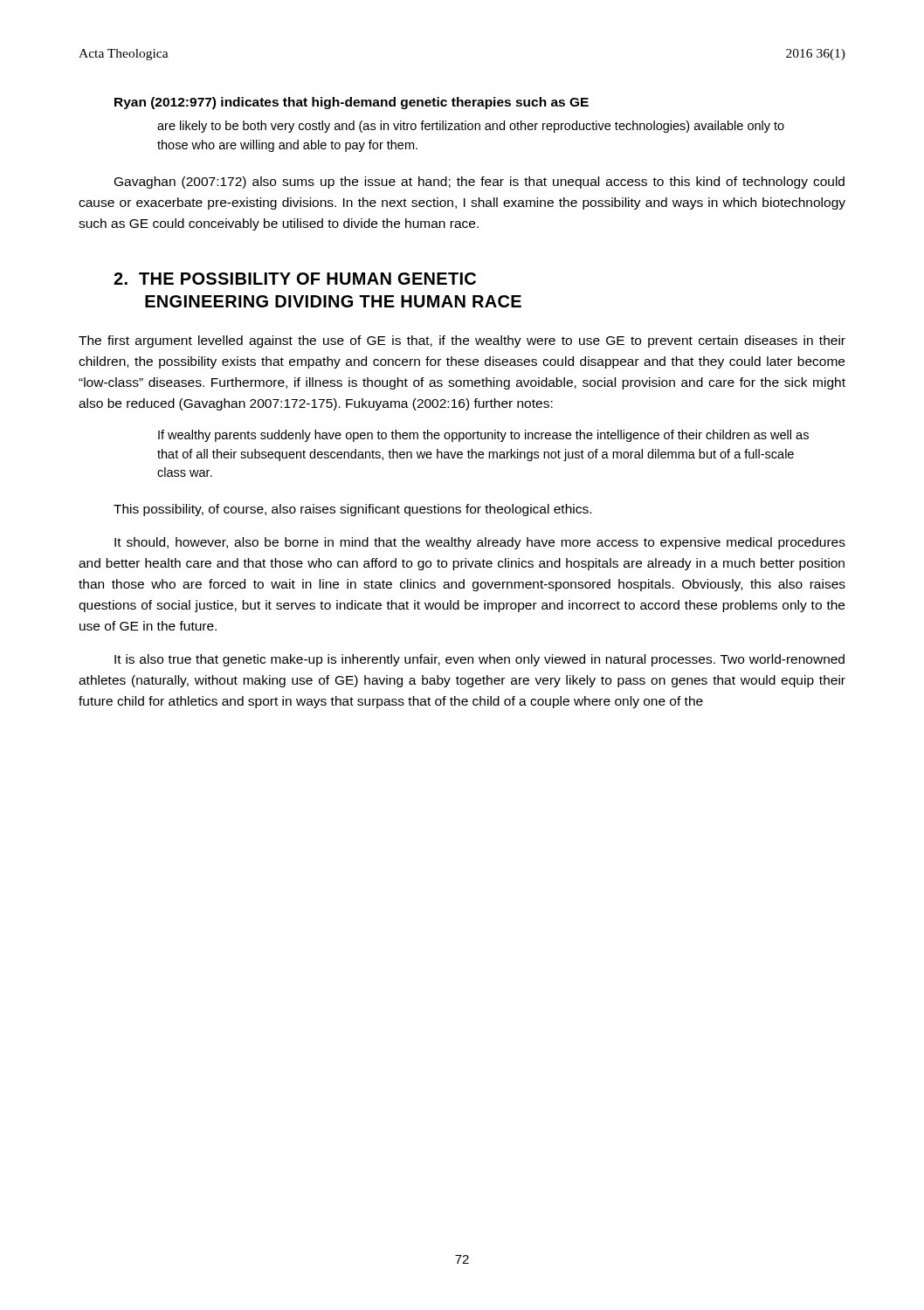Click on the region starting "Gavaghan (2007:172) also"
The image size is (924, 1310).
(462, 202)
